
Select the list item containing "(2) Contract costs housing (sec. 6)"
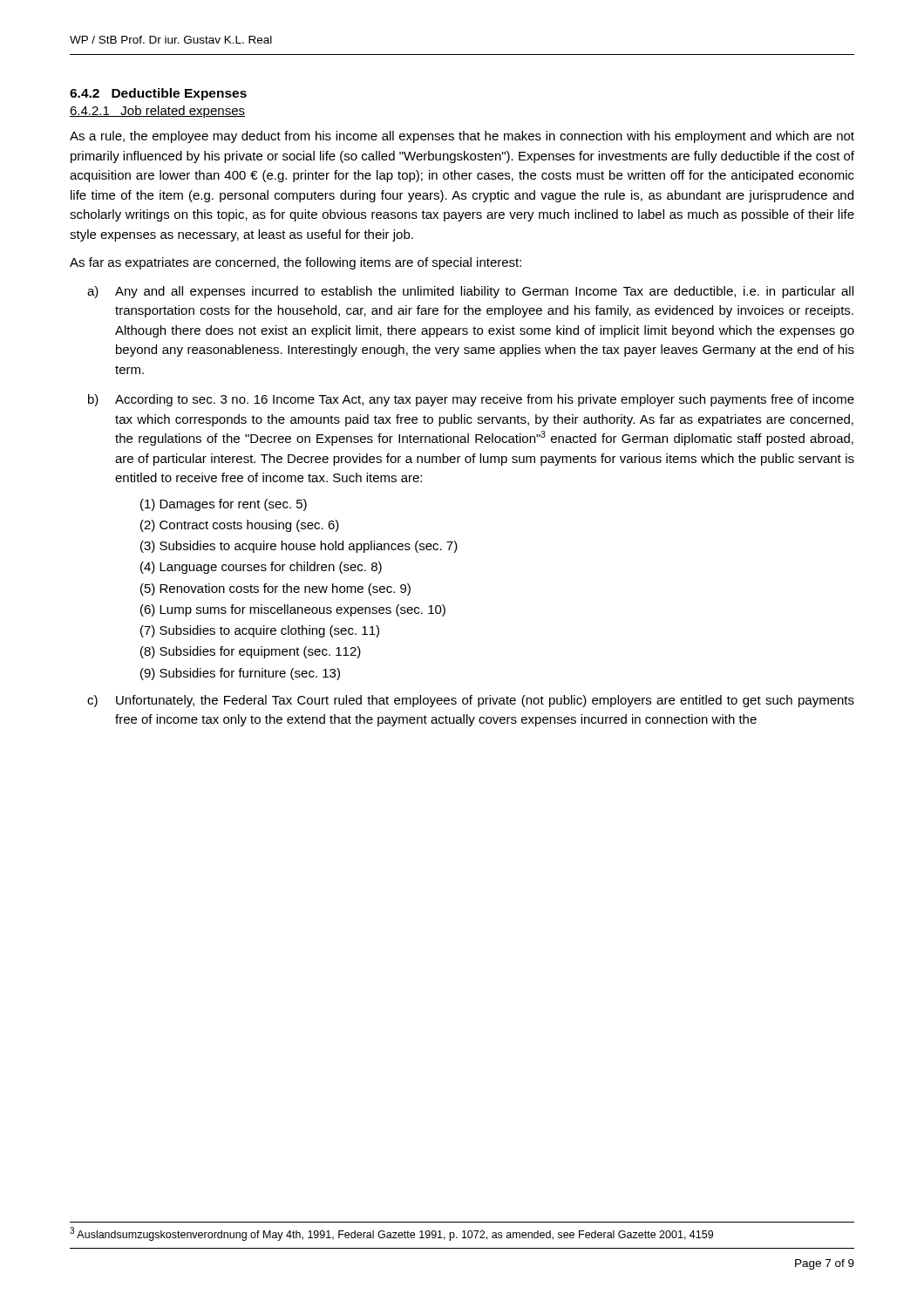coord(239,524)
